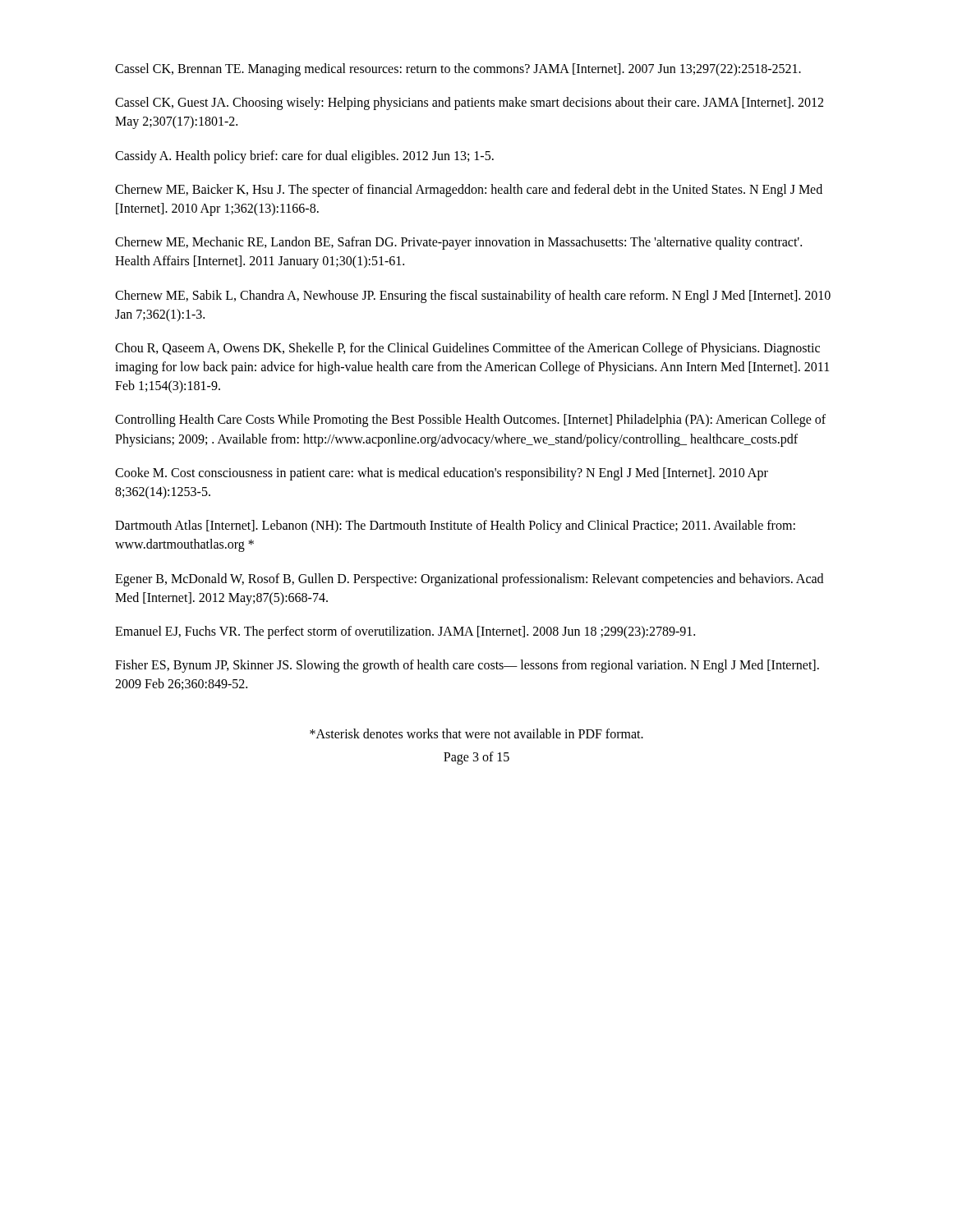Viewport: 953px width, 1232px height.
Task: Click on the list item that reads "Emanuel EJ, Fuchs VR."
Action: pos(406,631)
